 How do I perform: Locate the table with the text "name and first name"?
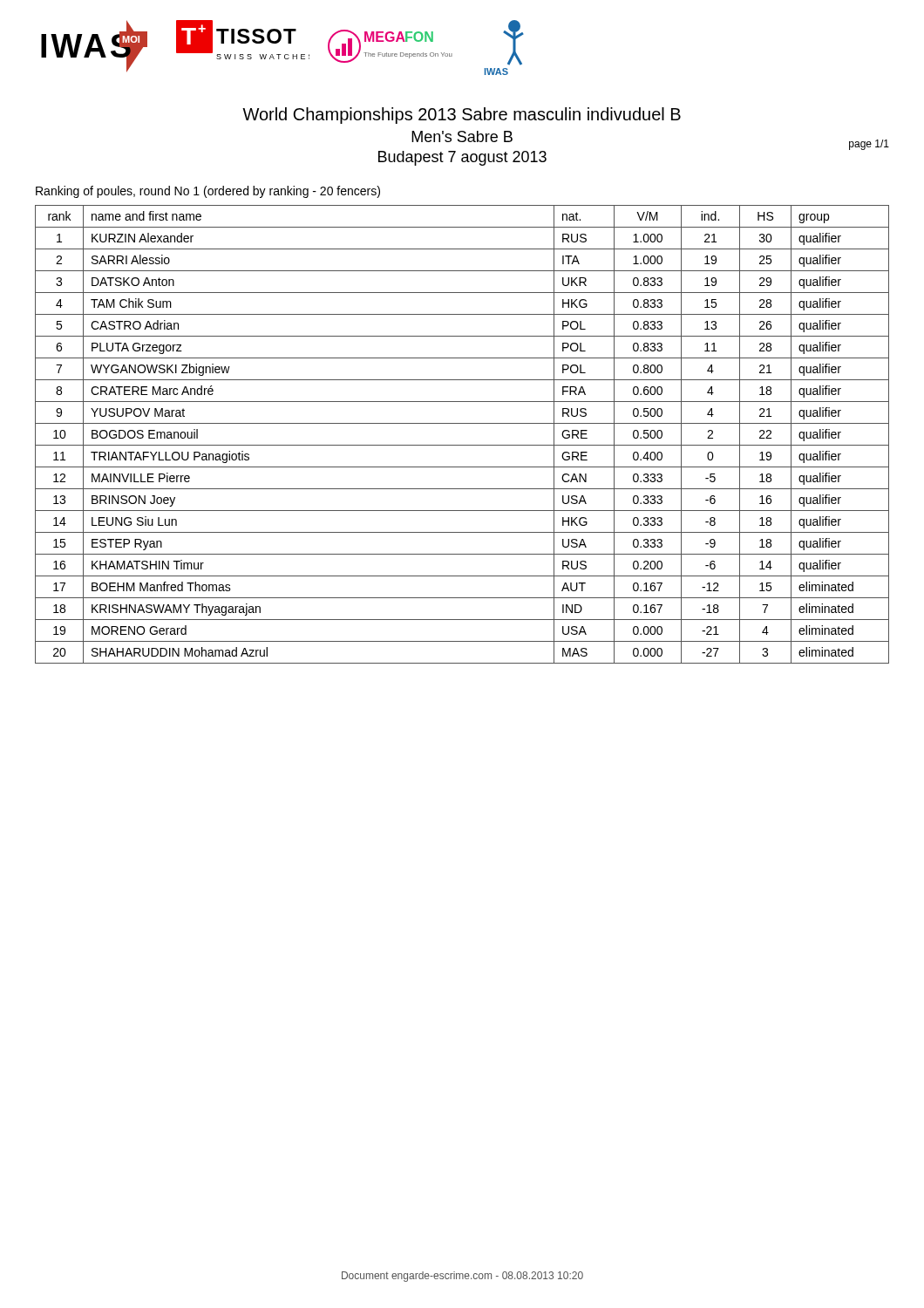(x=462, y=434)
